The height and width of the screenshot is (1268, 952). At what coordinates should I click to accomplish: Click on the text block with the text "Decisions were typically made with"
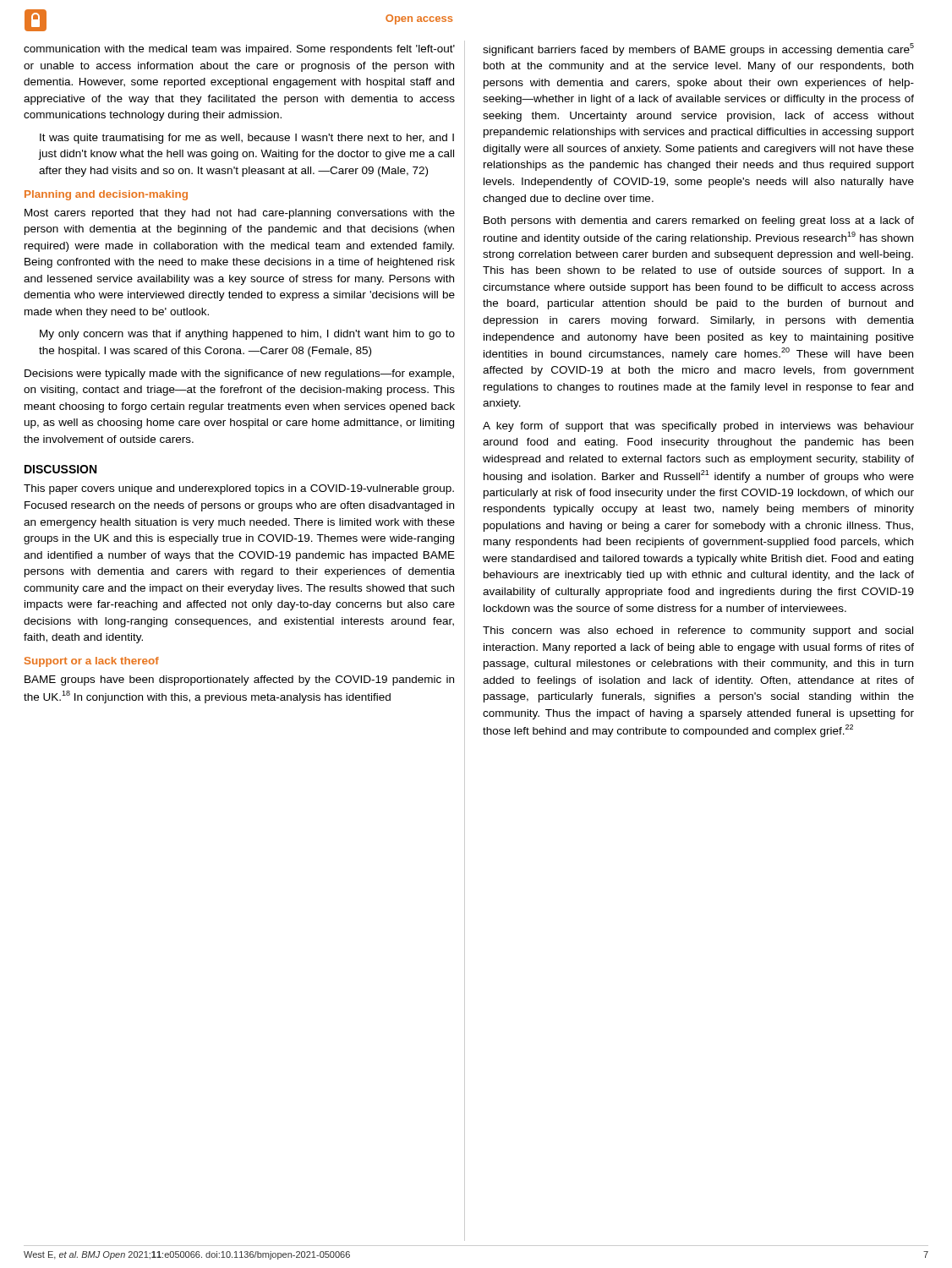239,406
